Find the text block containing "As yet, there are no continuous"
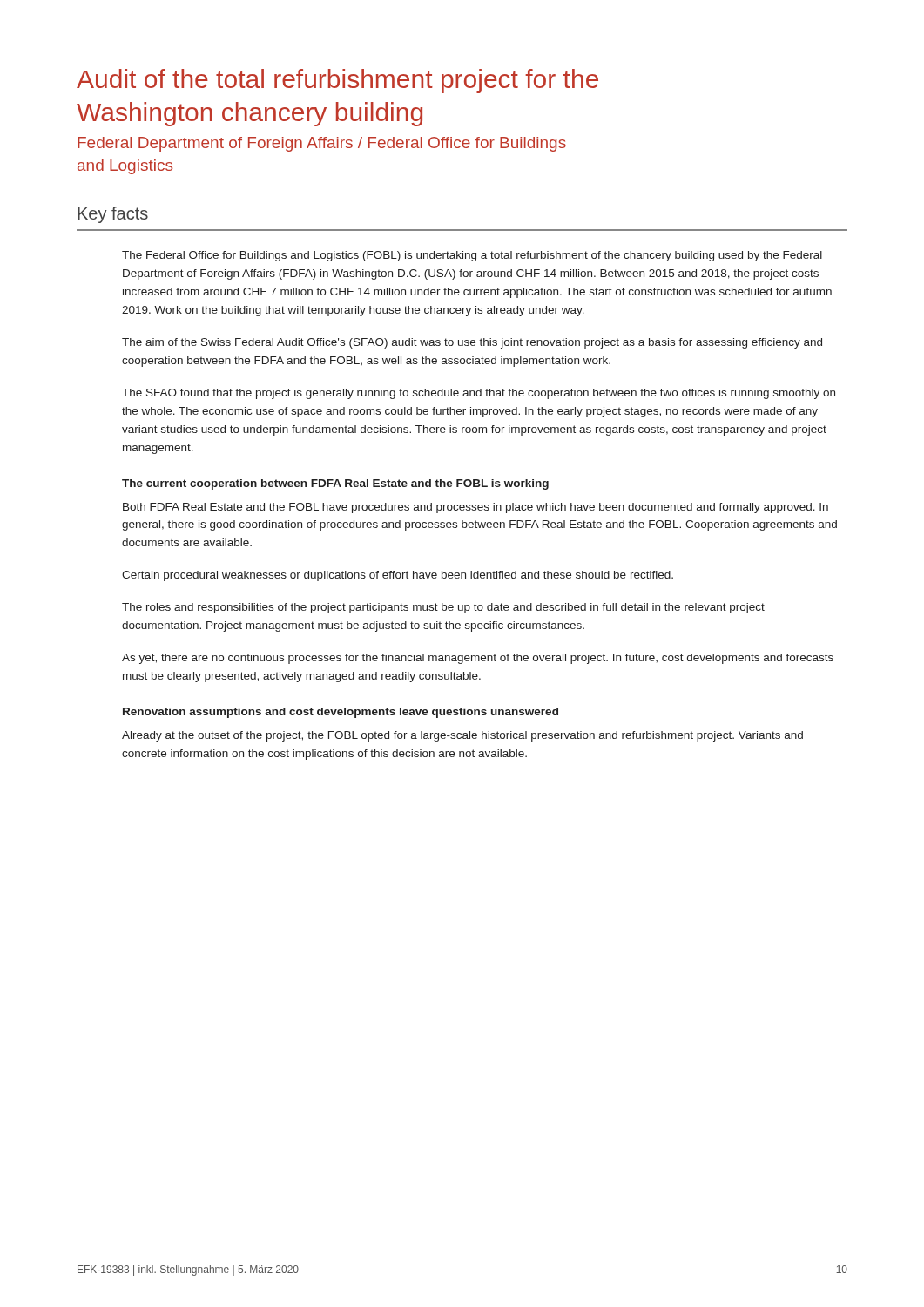924x1307 pixels. [478, 667]
